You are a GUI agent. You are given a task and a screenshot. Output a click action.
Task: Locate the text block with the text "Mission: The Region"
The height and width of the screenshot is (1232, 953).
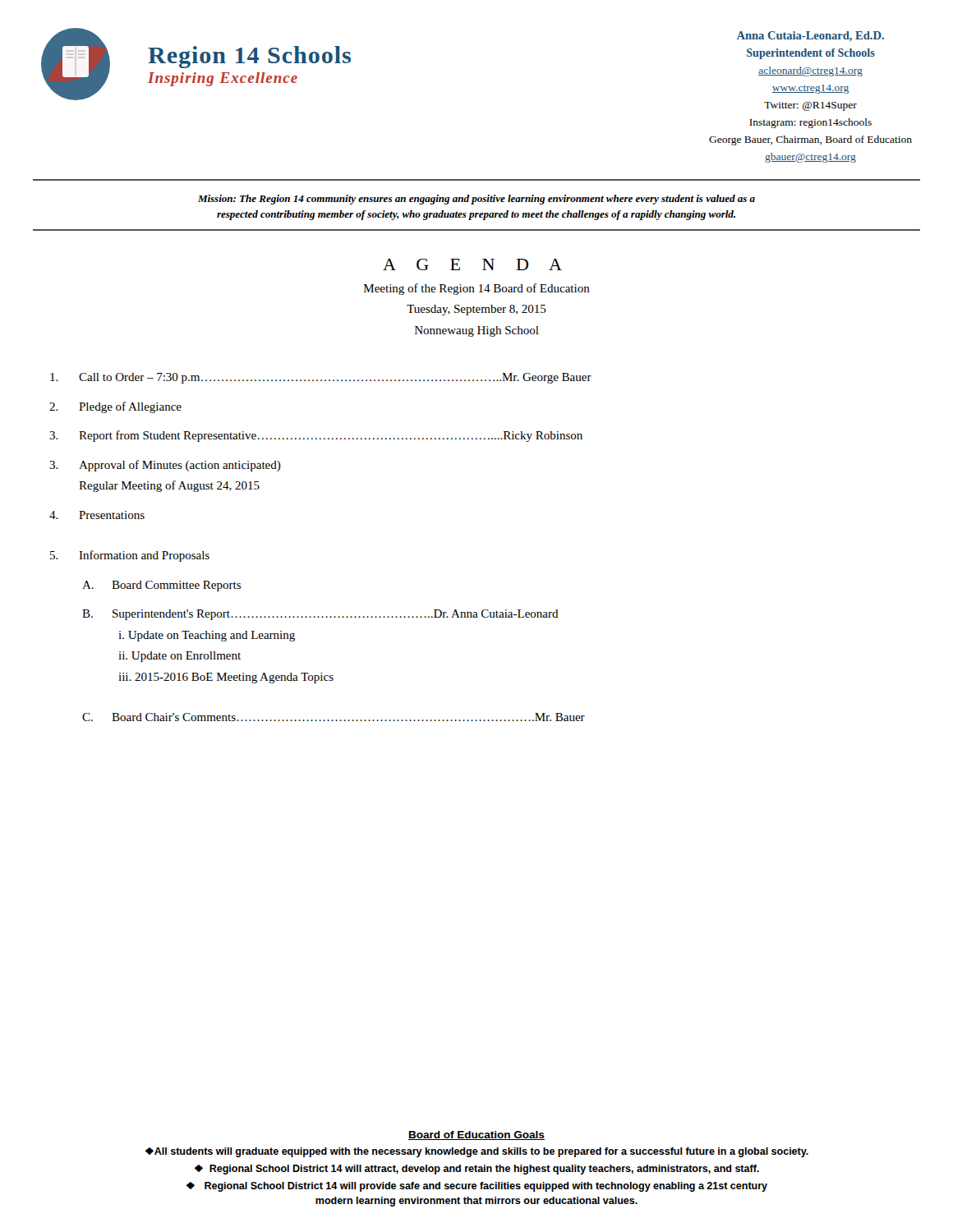click(476, 206)
